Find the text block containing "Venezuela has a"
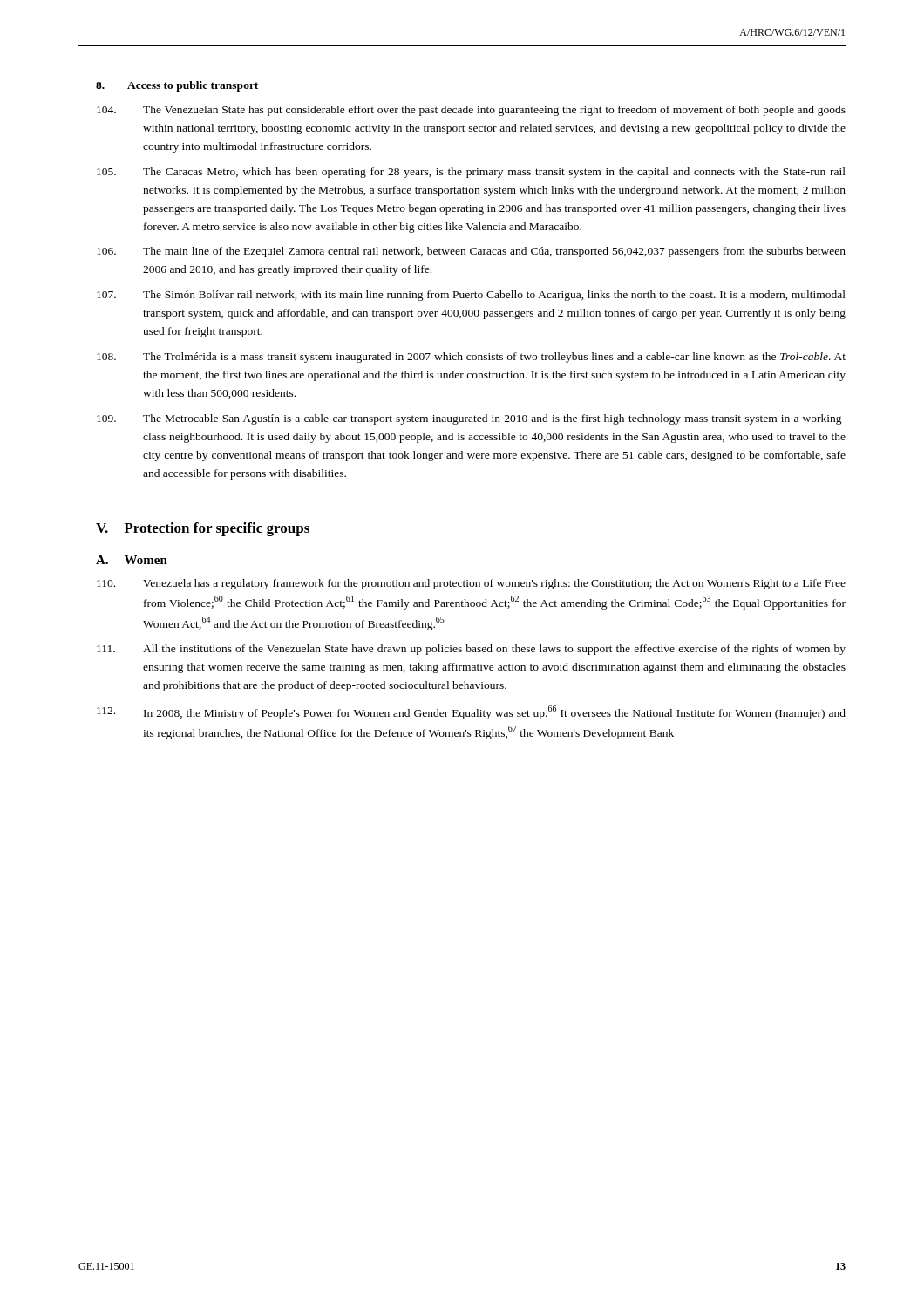This screenshot has width=924, height=1308. [x=471, y=604]
